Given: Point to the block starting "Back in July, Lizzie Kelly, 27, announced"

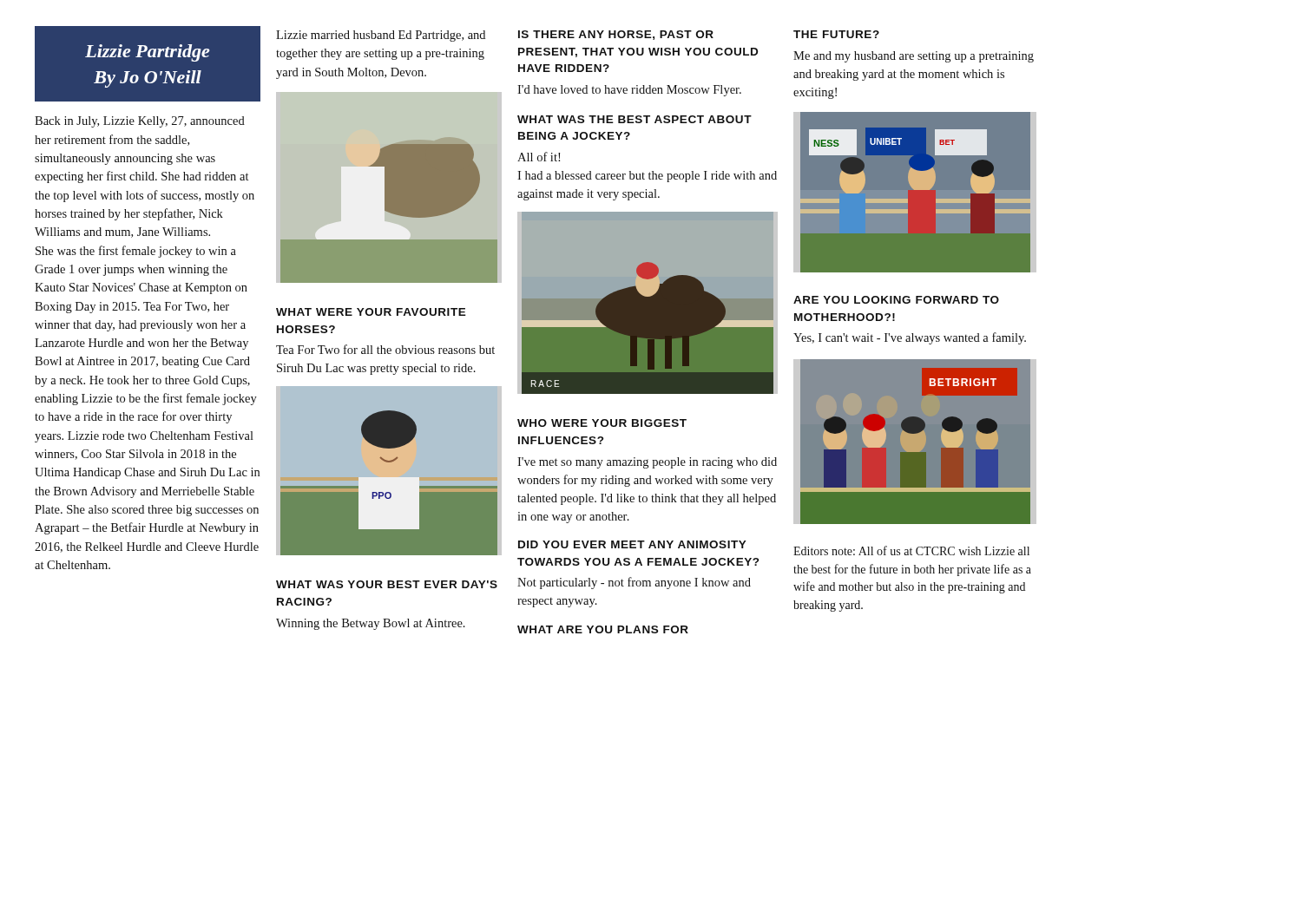Looking at the screenshot, I should pyautogui.click(x=147, y=343).
